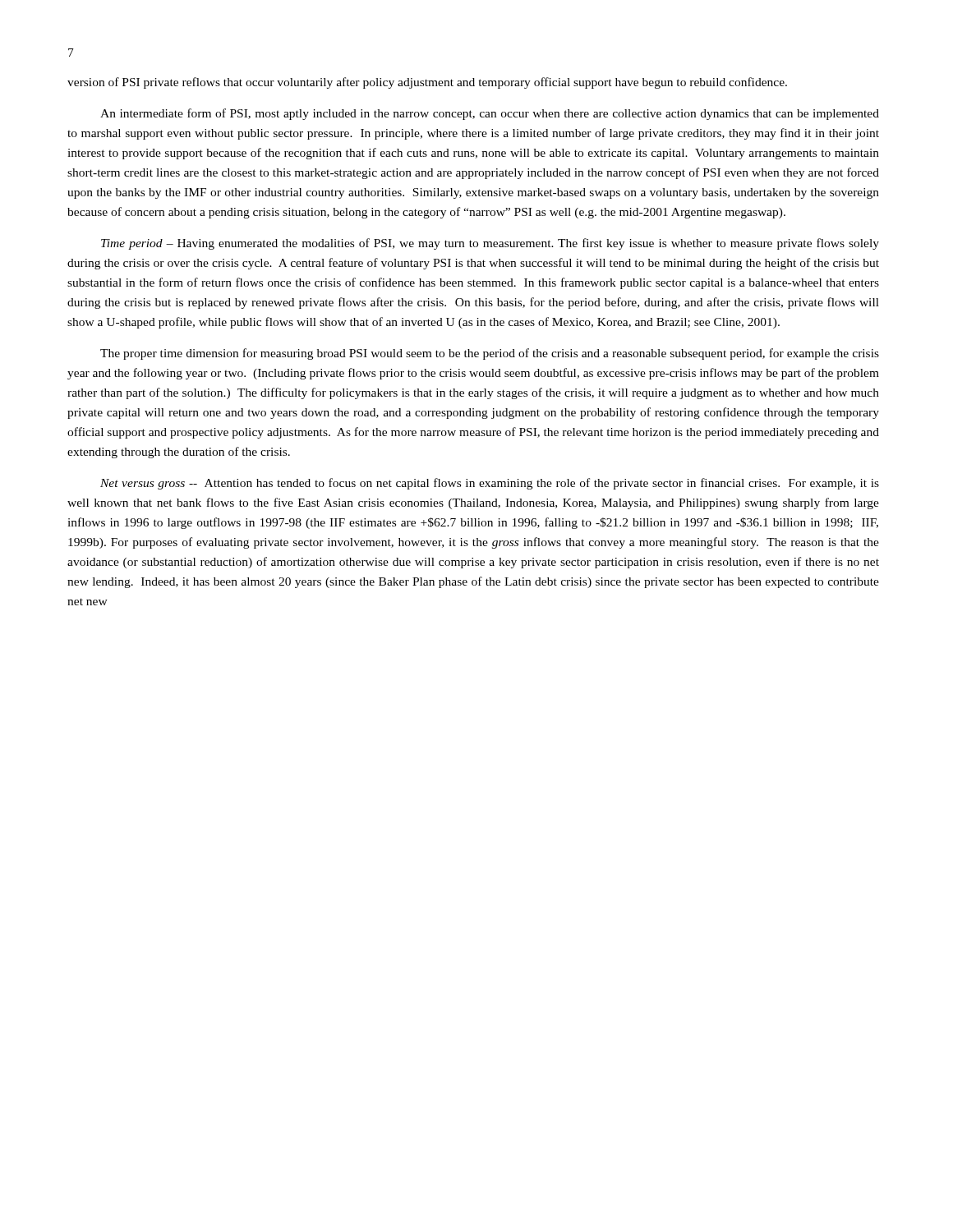Locate the block of text that opens with "An intermediate form of PSI,"

pyautogui.click(x=473, y=162)
